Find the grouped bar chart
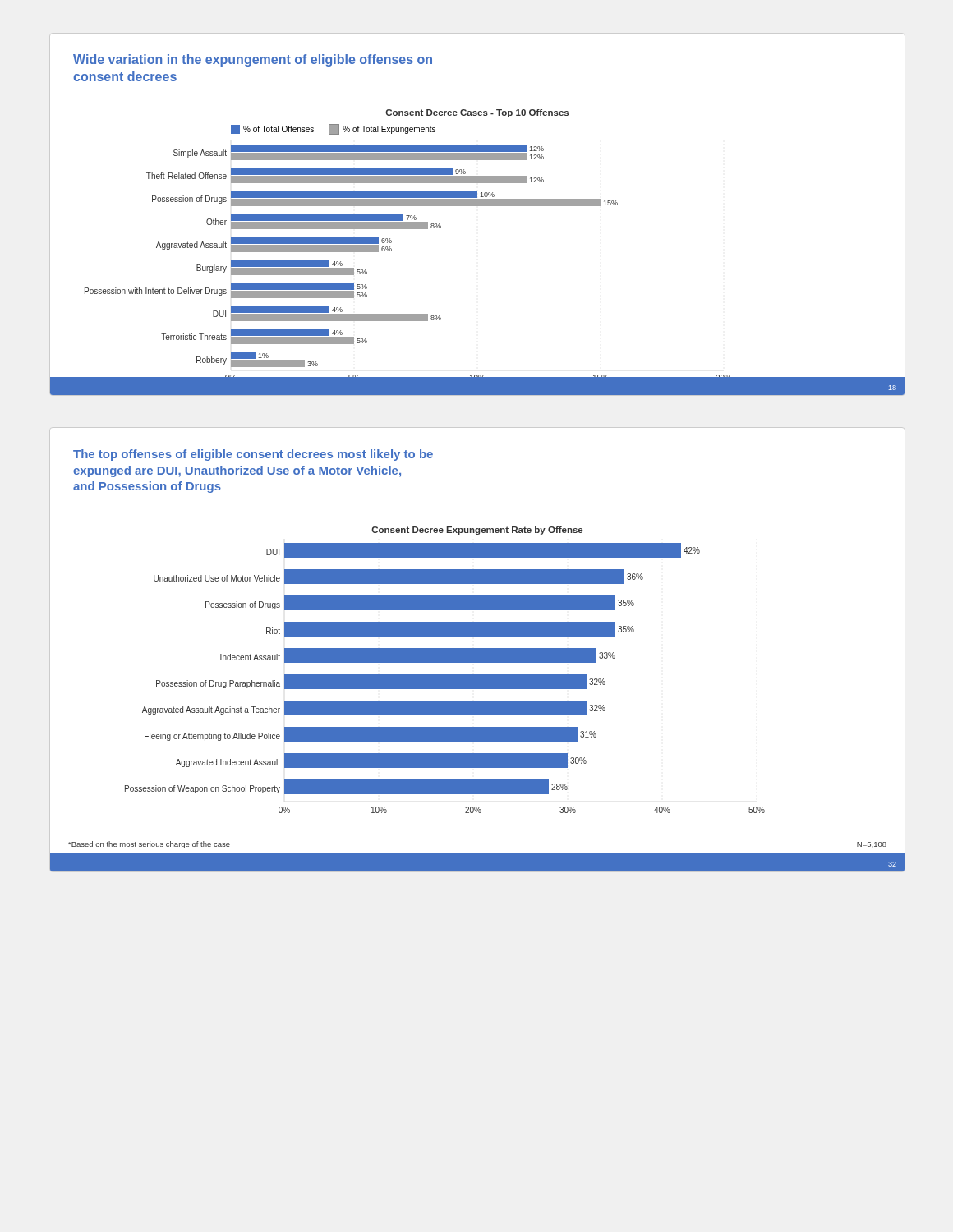953x1232 pixels. click(477, 214)
